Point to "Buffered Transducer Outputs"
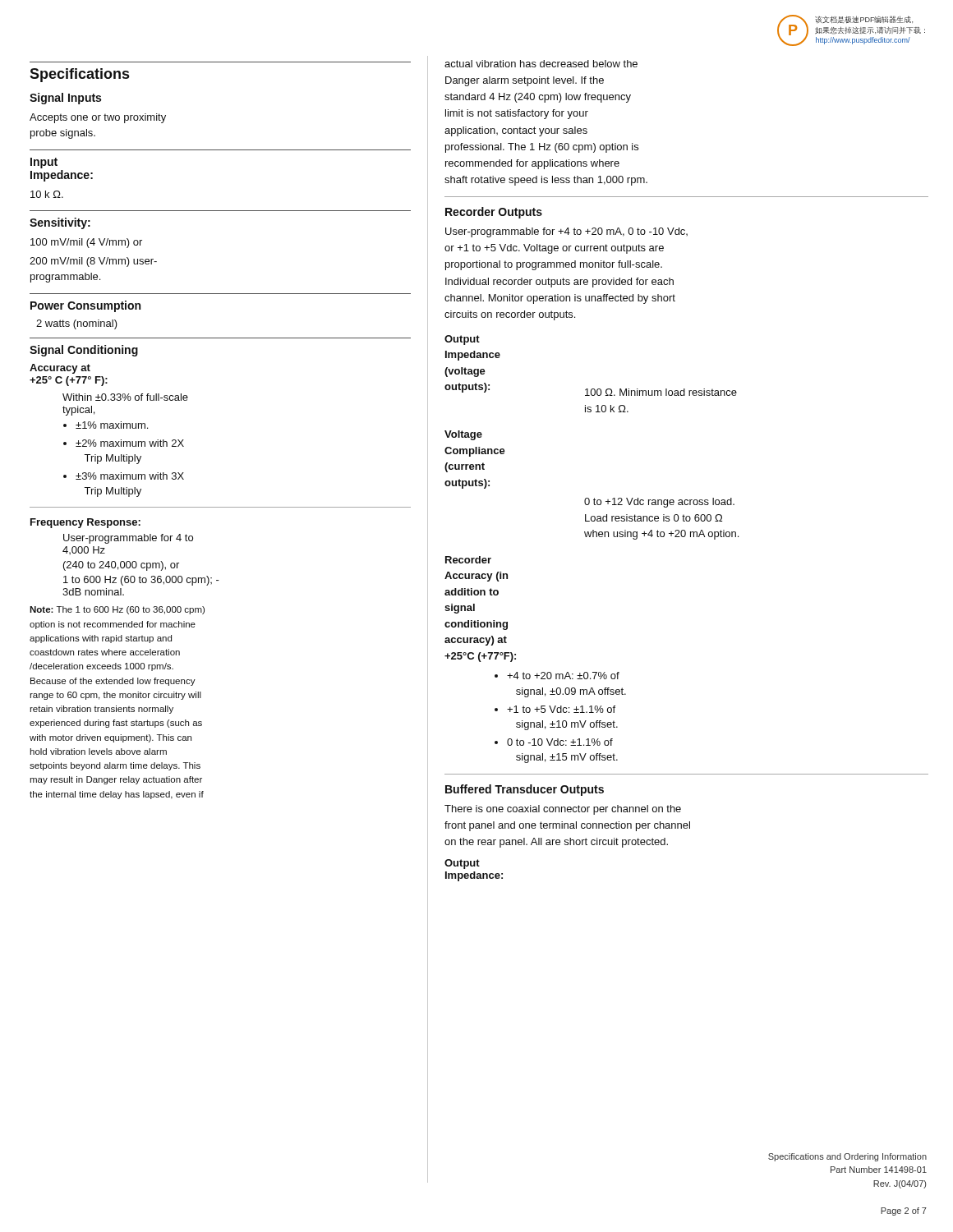953x1232 pixels. [x=524, y=789]
